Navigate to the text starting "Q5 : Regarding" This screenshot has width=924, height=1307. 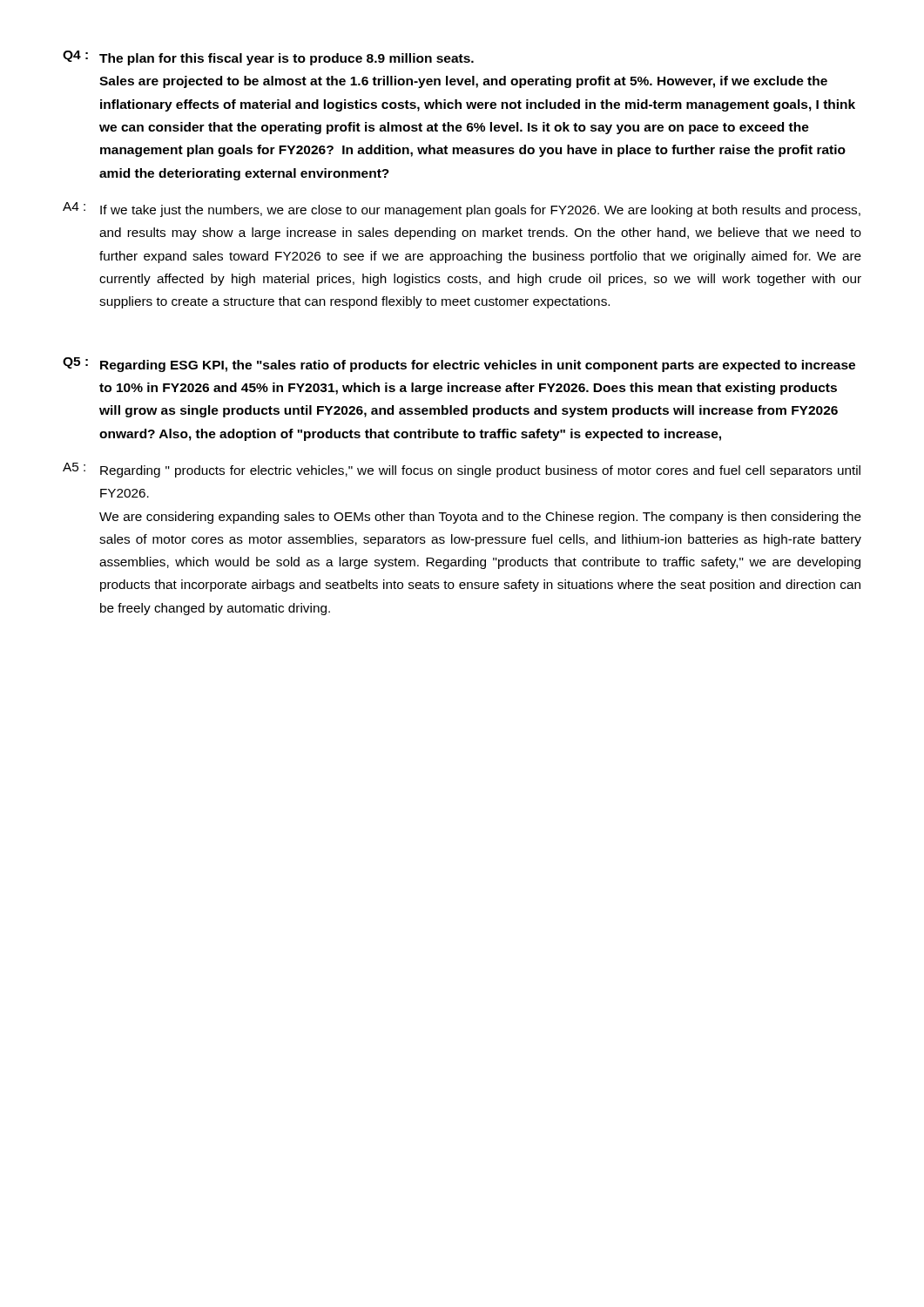pyautogui.click(x=462, y=399)
